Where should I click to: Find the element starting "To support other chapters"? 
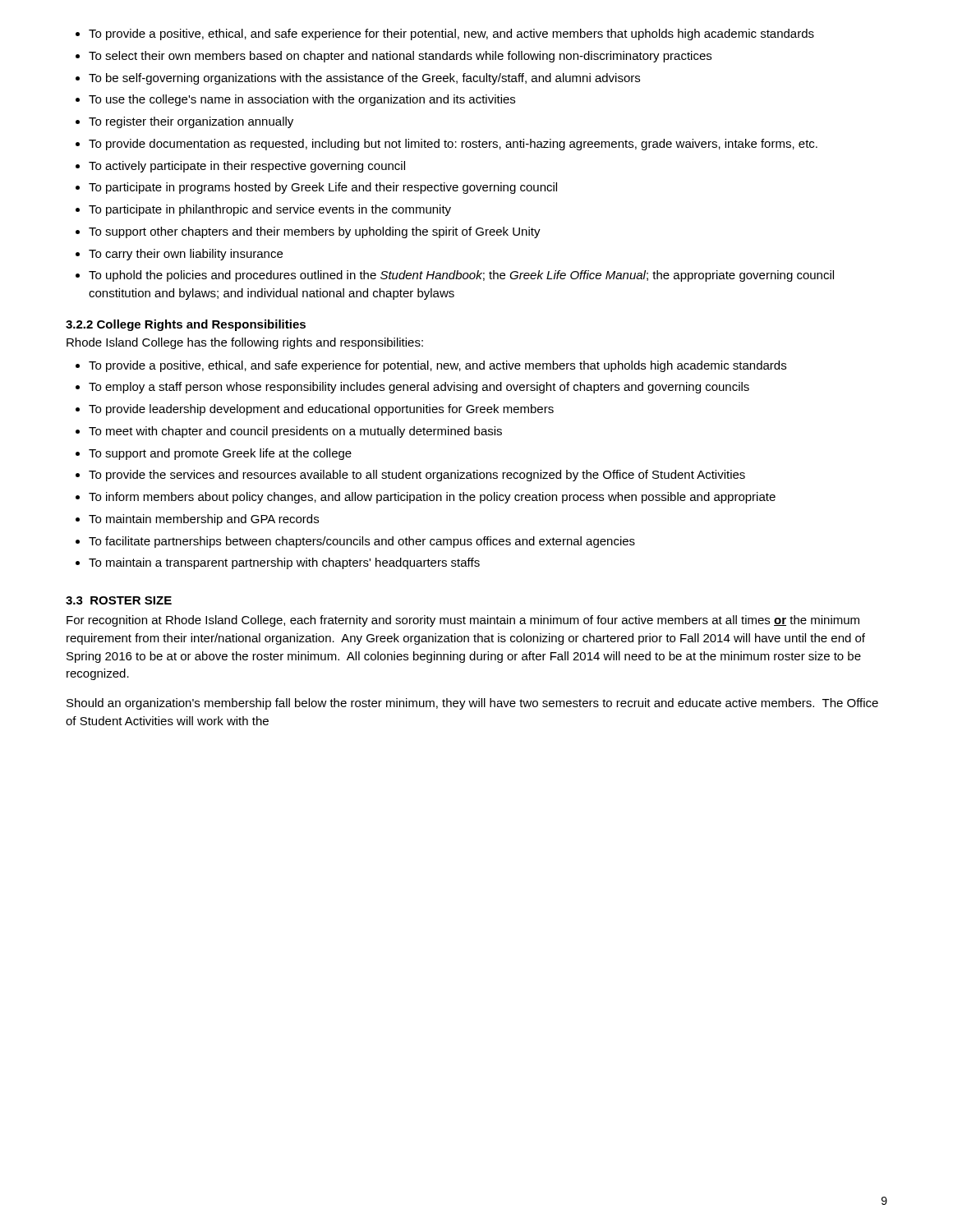point(488,231)
